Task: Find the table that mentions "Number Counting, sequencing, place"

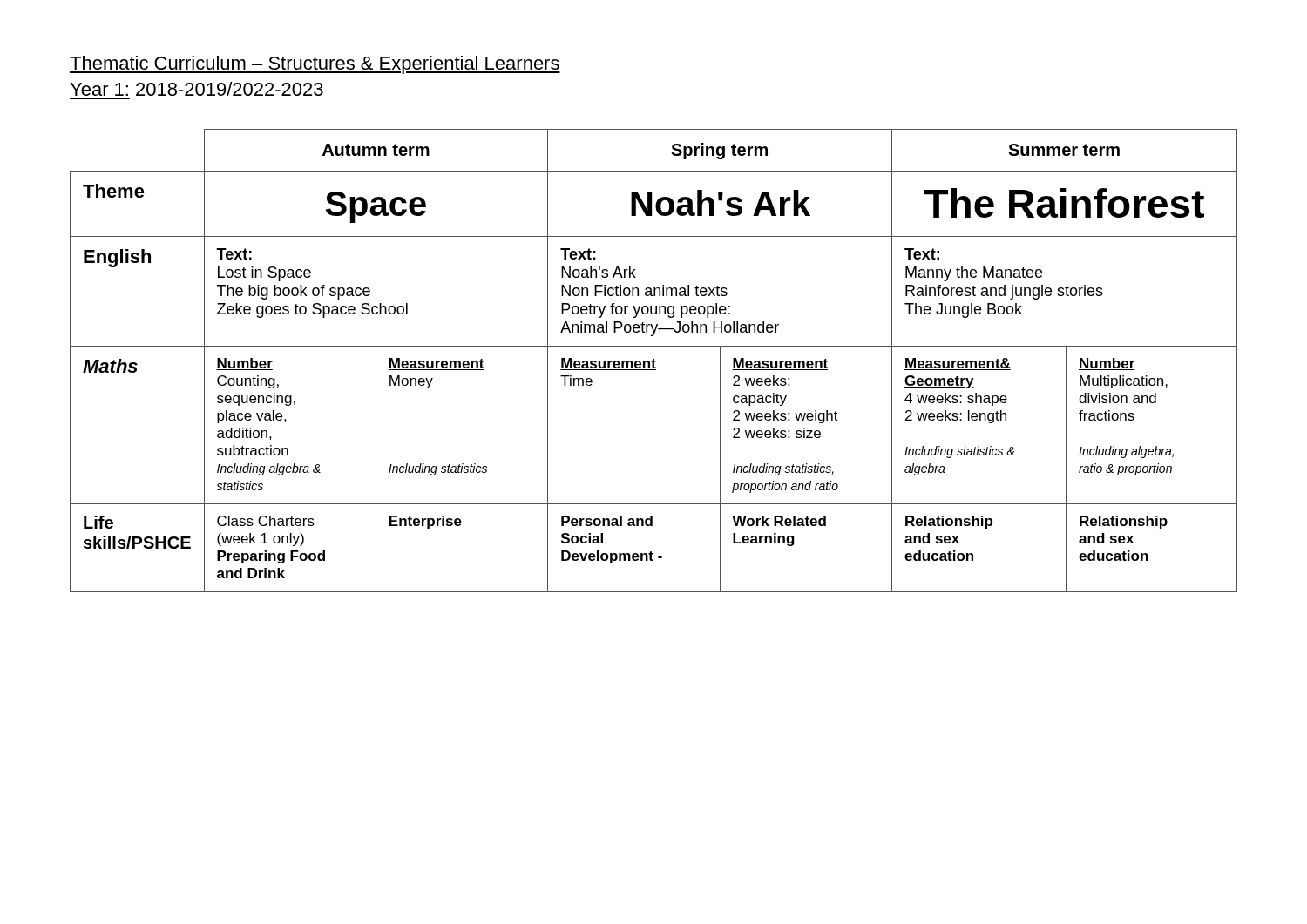Action: (654, 361)
